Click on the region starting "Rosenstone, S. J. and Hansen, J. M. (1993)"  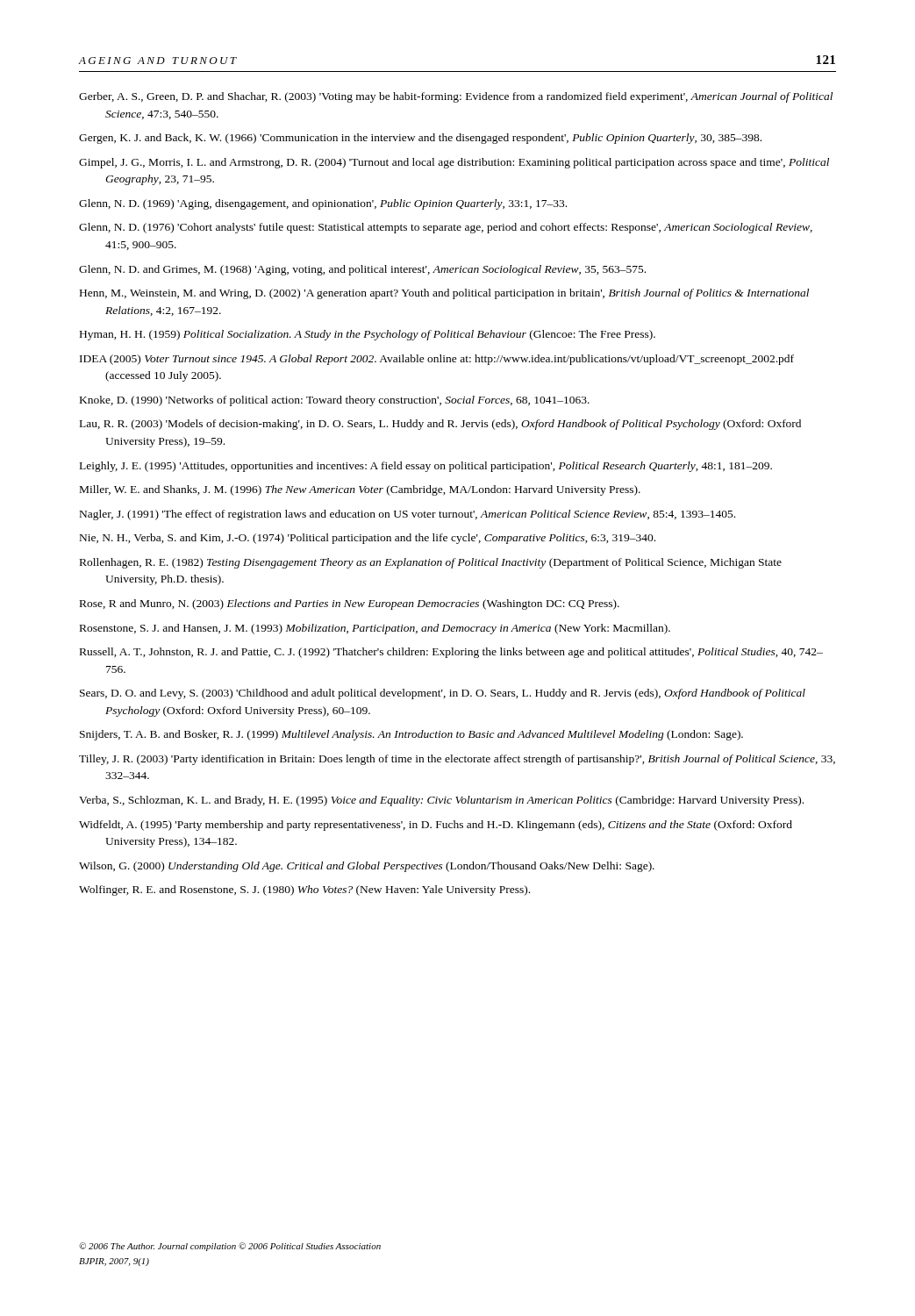pos(375,627)
